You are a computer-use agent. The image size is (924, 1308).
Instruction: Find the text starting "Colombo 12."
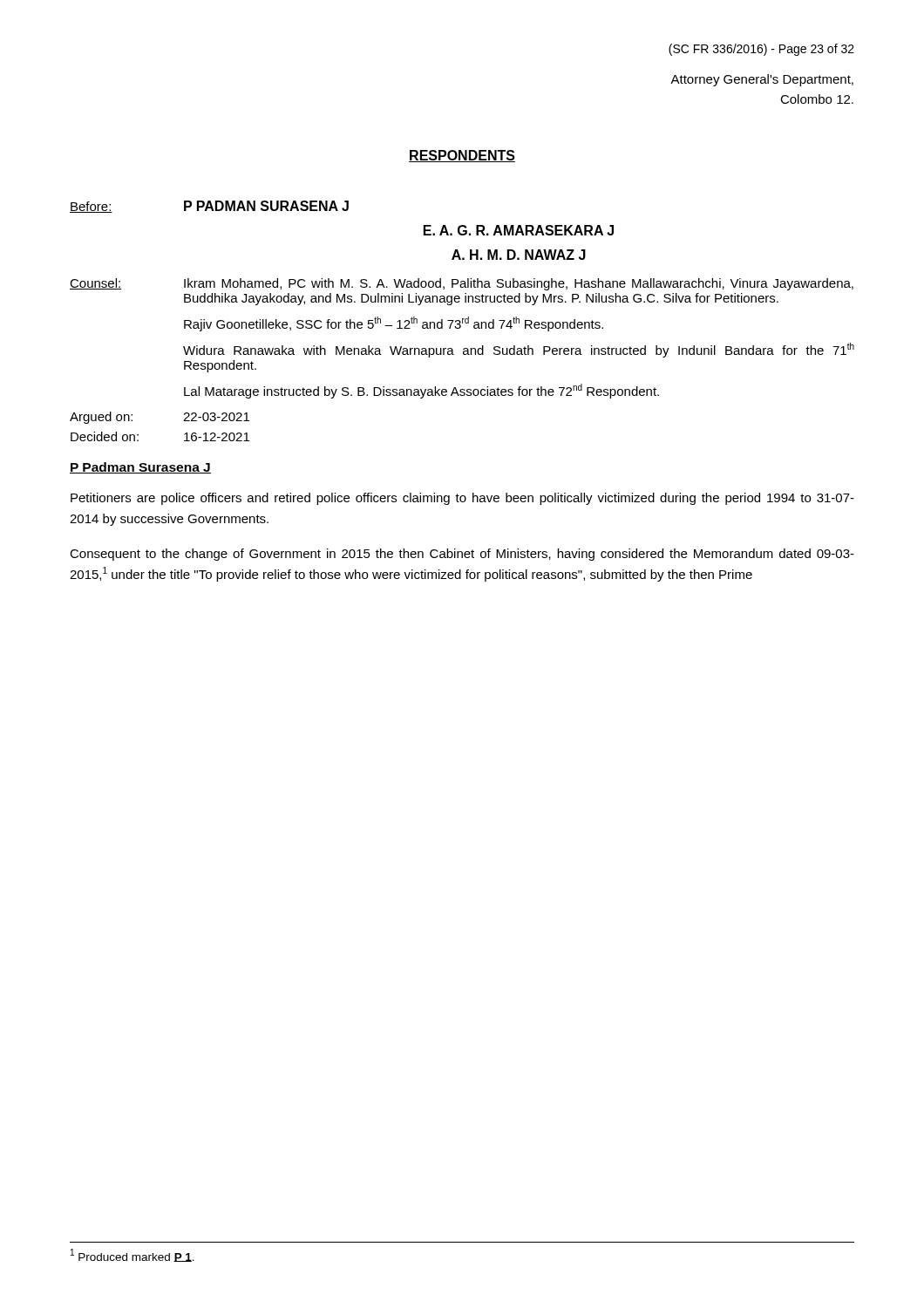coord(817,99)
